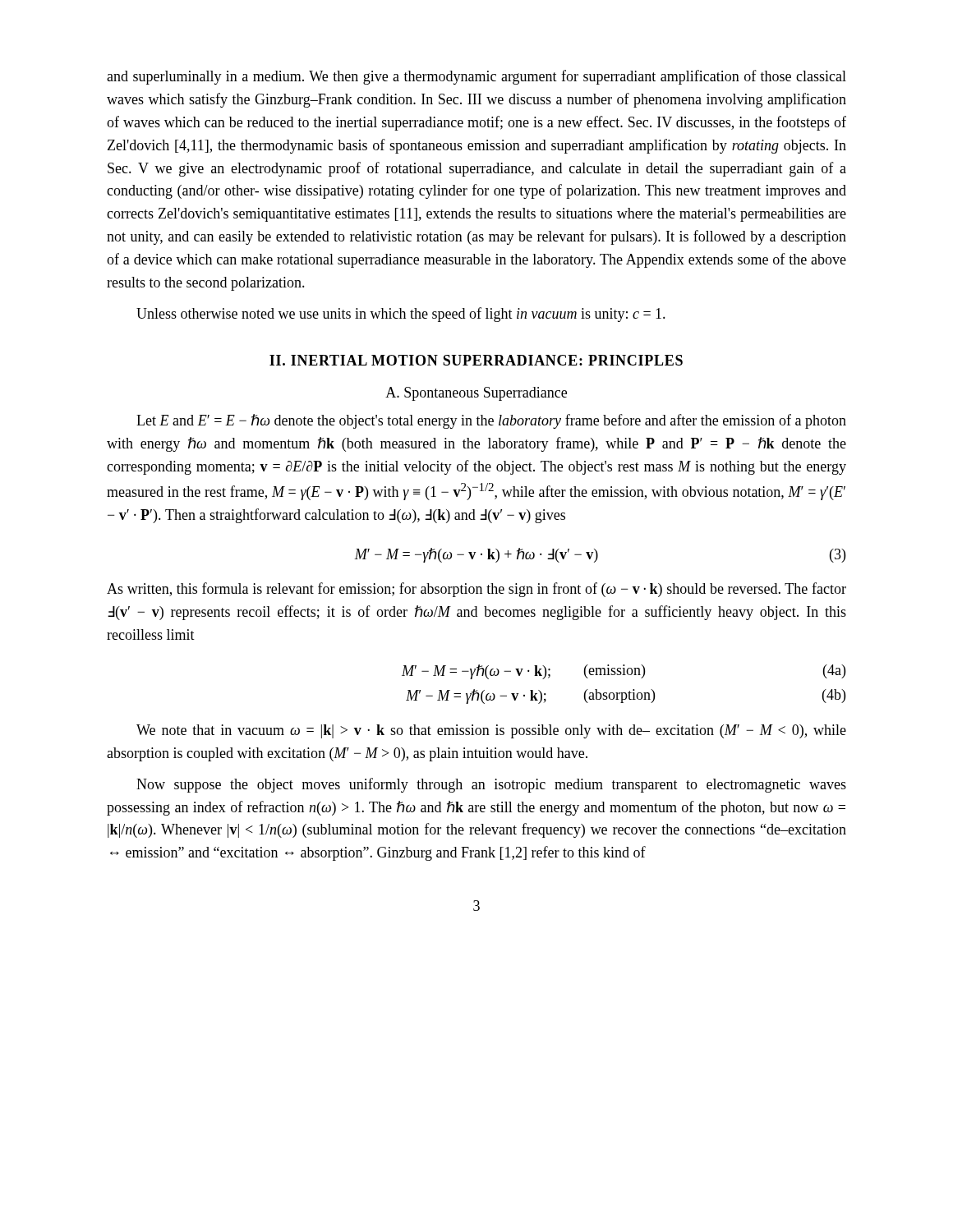The width and height of the screenshot is (953, 1232).
Task: Click on the text block starting "As written, this"
Action: [x=476, y=612]
